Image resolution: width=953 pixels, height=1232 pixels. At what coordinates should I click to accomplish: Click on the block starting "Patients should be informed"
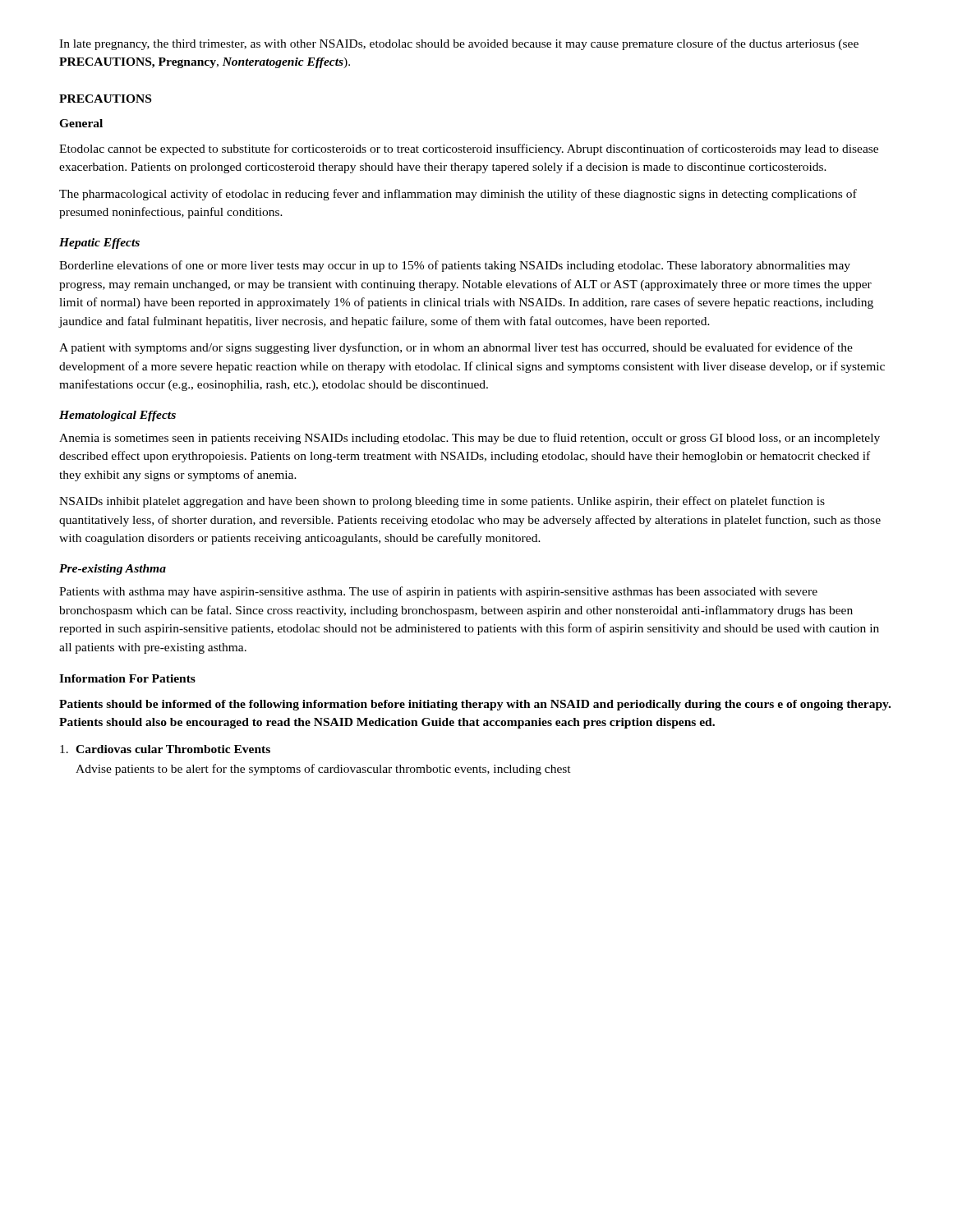pos(476,713)
